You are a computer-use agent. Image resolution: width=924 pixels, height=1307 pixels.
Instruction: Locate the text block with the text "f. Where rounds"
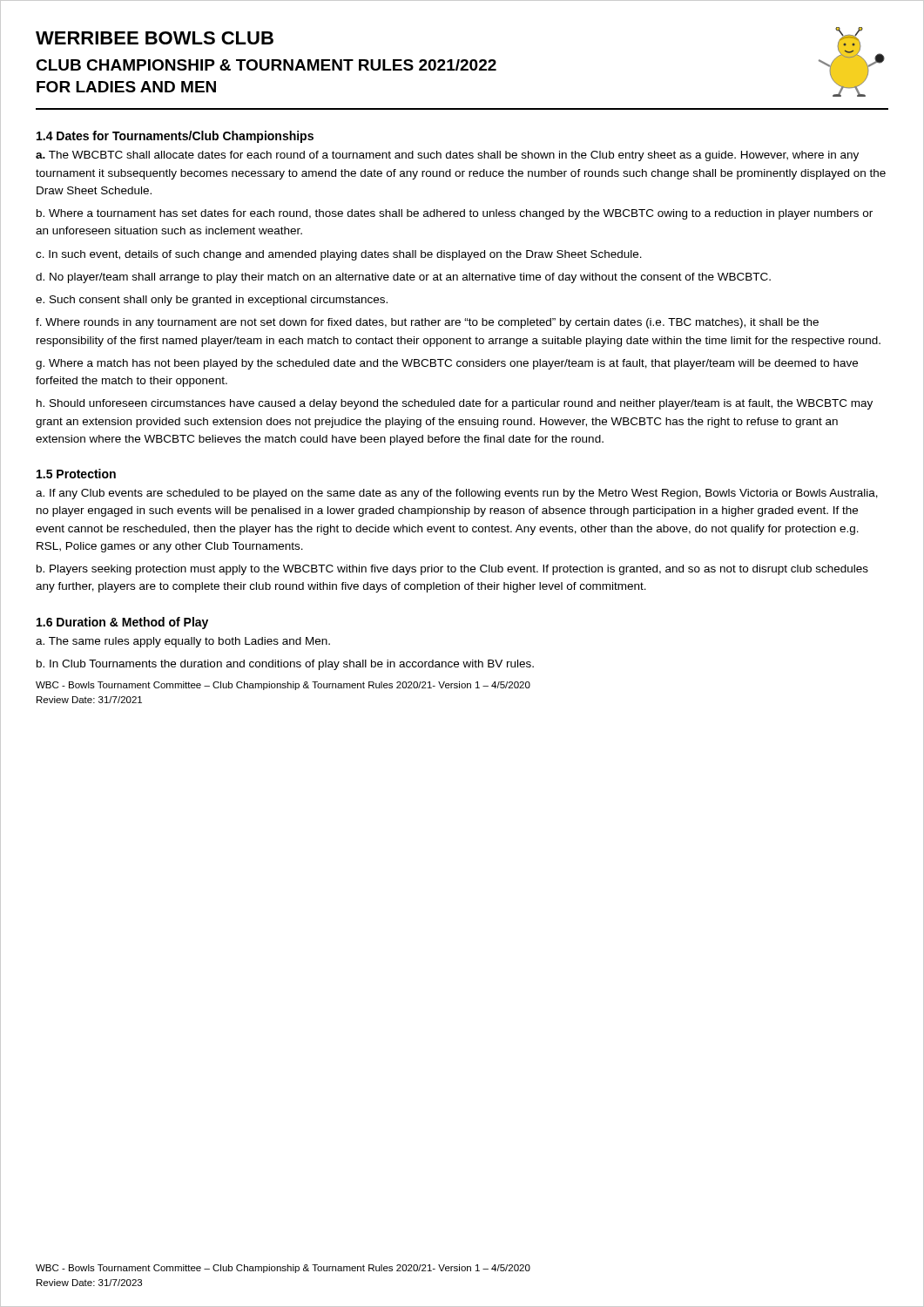458,331
